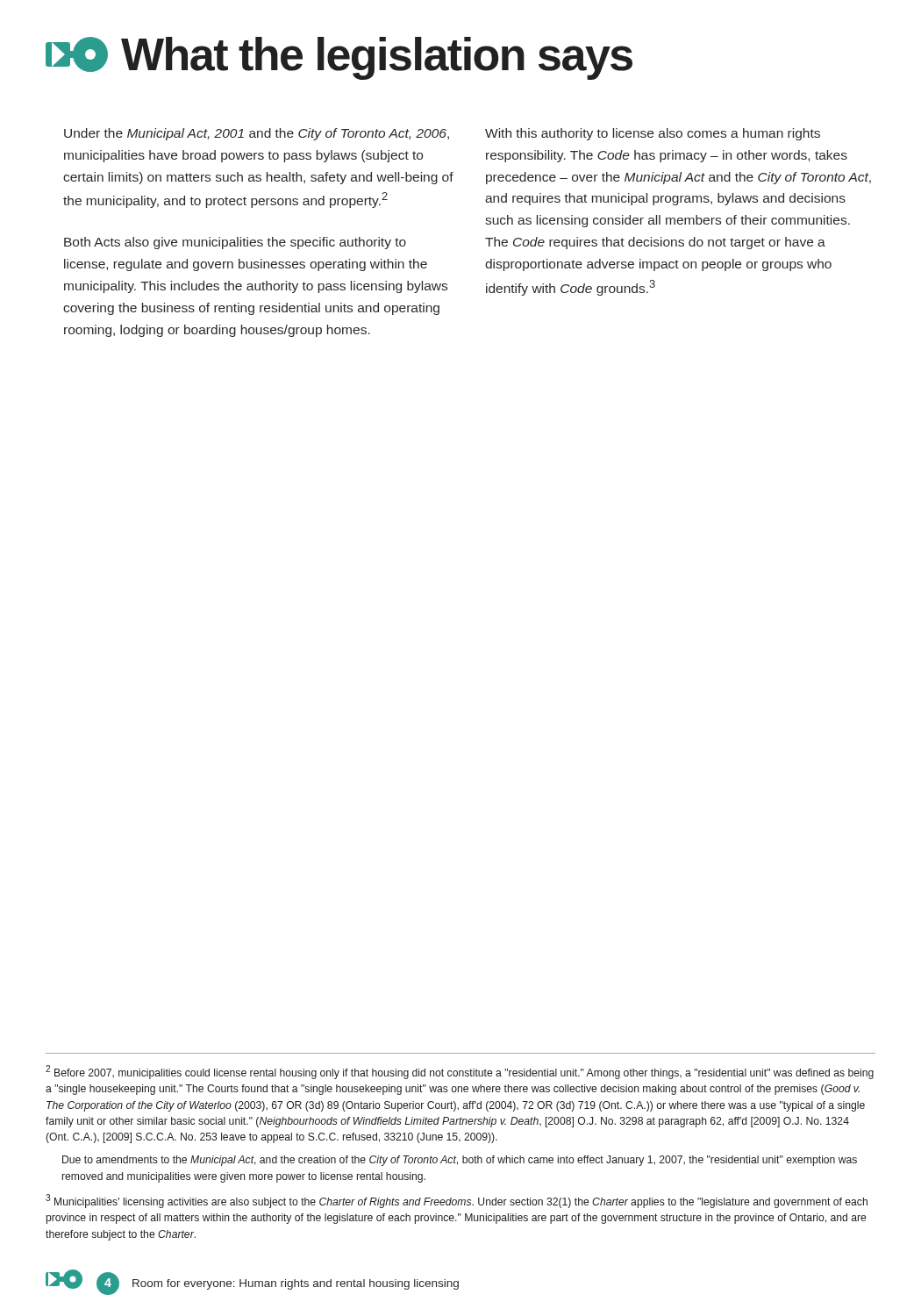The height and width of the screenshot is (1316, 921).
Task: Select the text block starting "3 Municipalities' licensing activities are also subject to"
Action: [x=457, y=1217]
